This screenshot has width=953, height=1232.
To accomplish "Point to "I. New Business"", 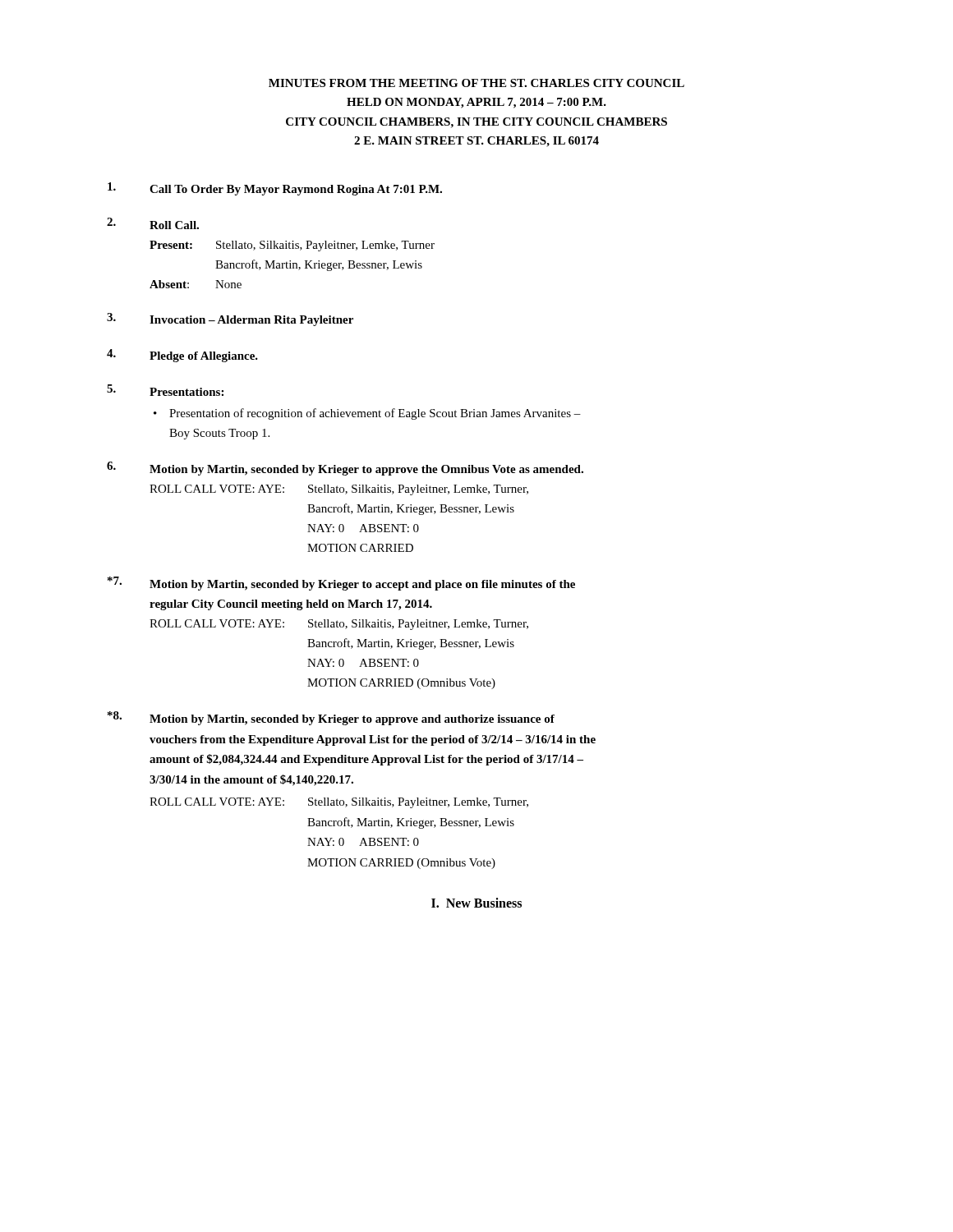I will [x=476, y=903].
